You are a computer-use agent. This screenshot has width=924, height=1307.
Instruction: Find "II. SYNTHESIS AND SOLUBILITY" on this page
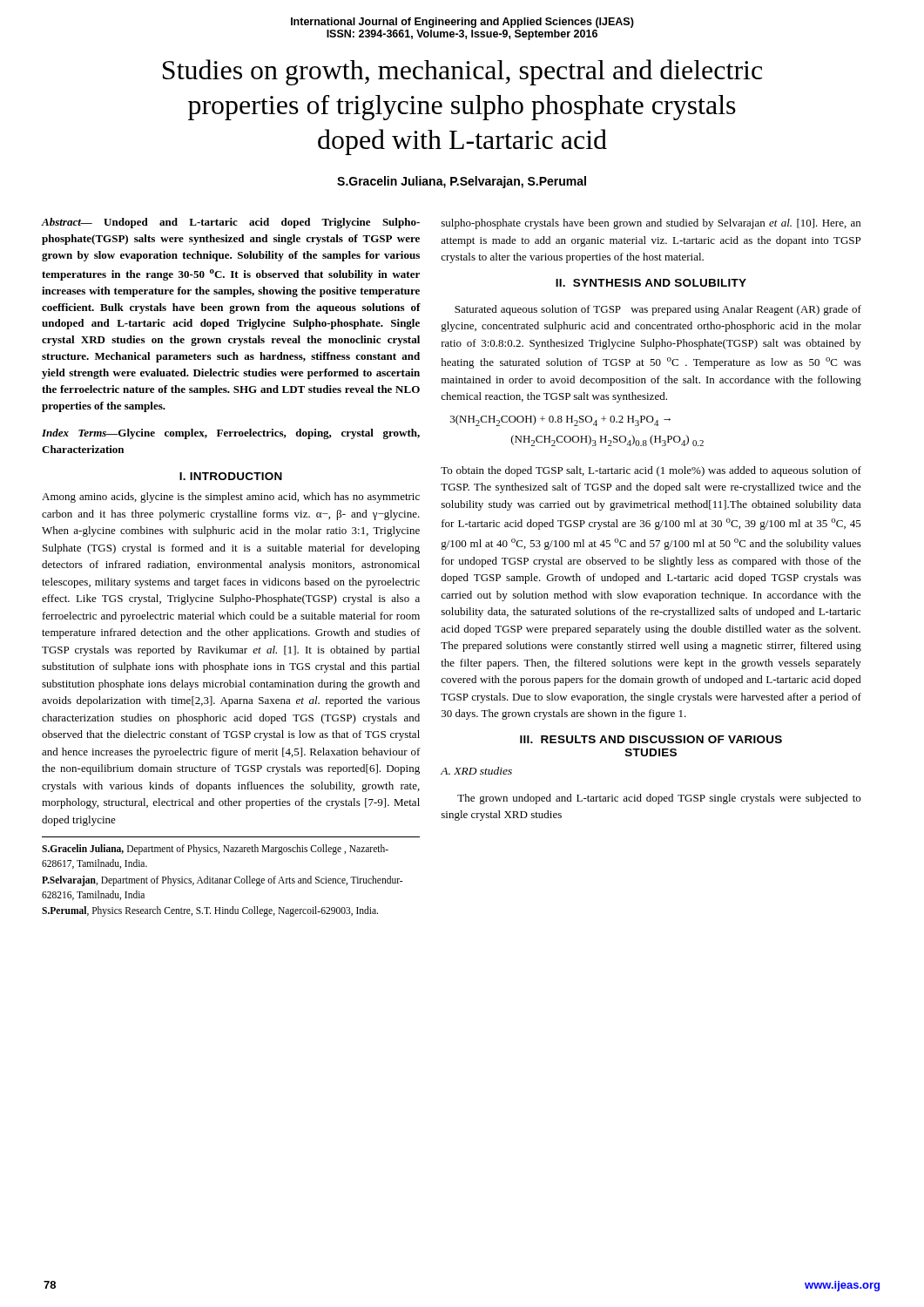click(651, 282)
